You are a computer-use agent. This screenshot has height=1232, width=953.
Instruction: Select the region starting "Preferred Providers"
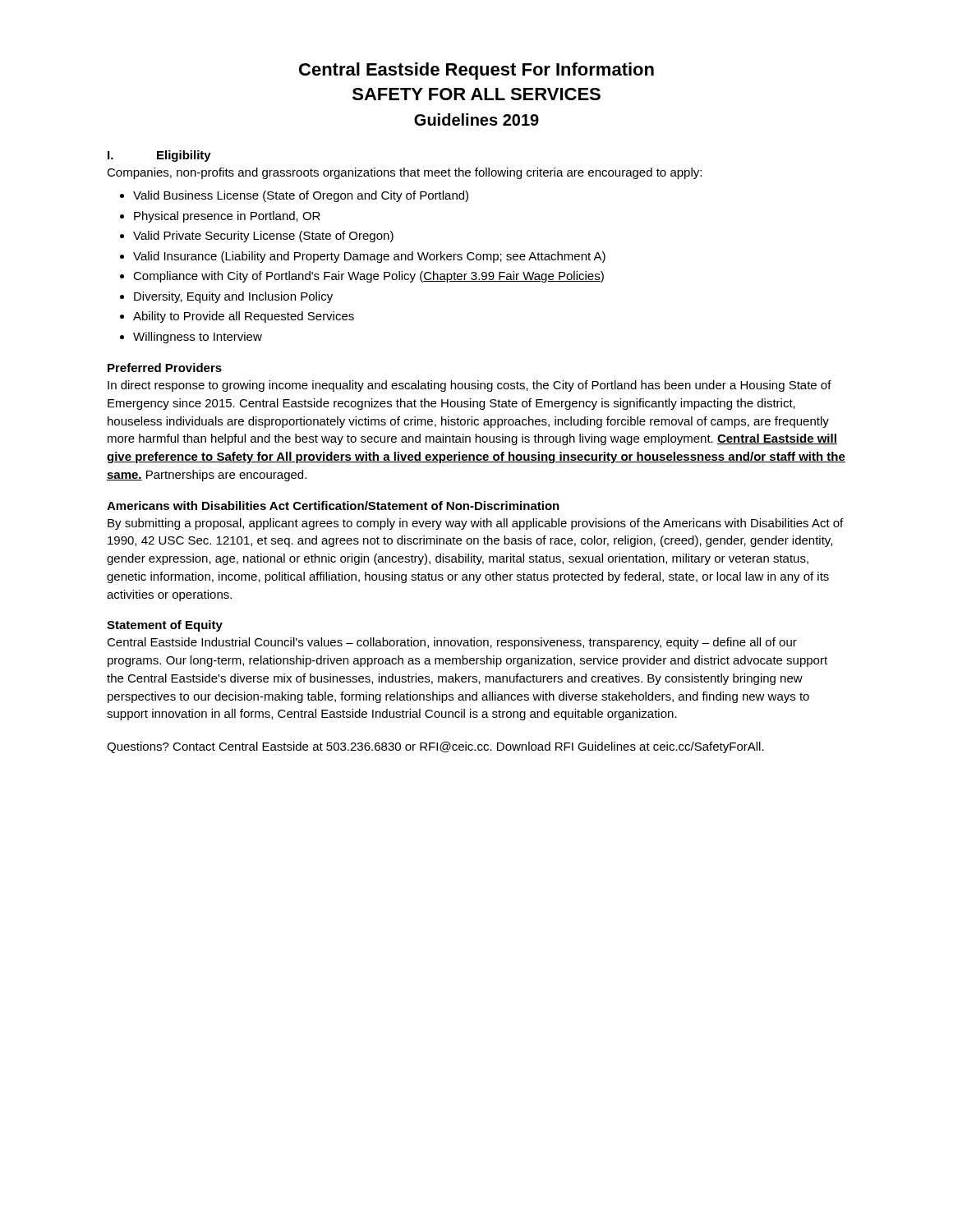(x=165, y=368)
